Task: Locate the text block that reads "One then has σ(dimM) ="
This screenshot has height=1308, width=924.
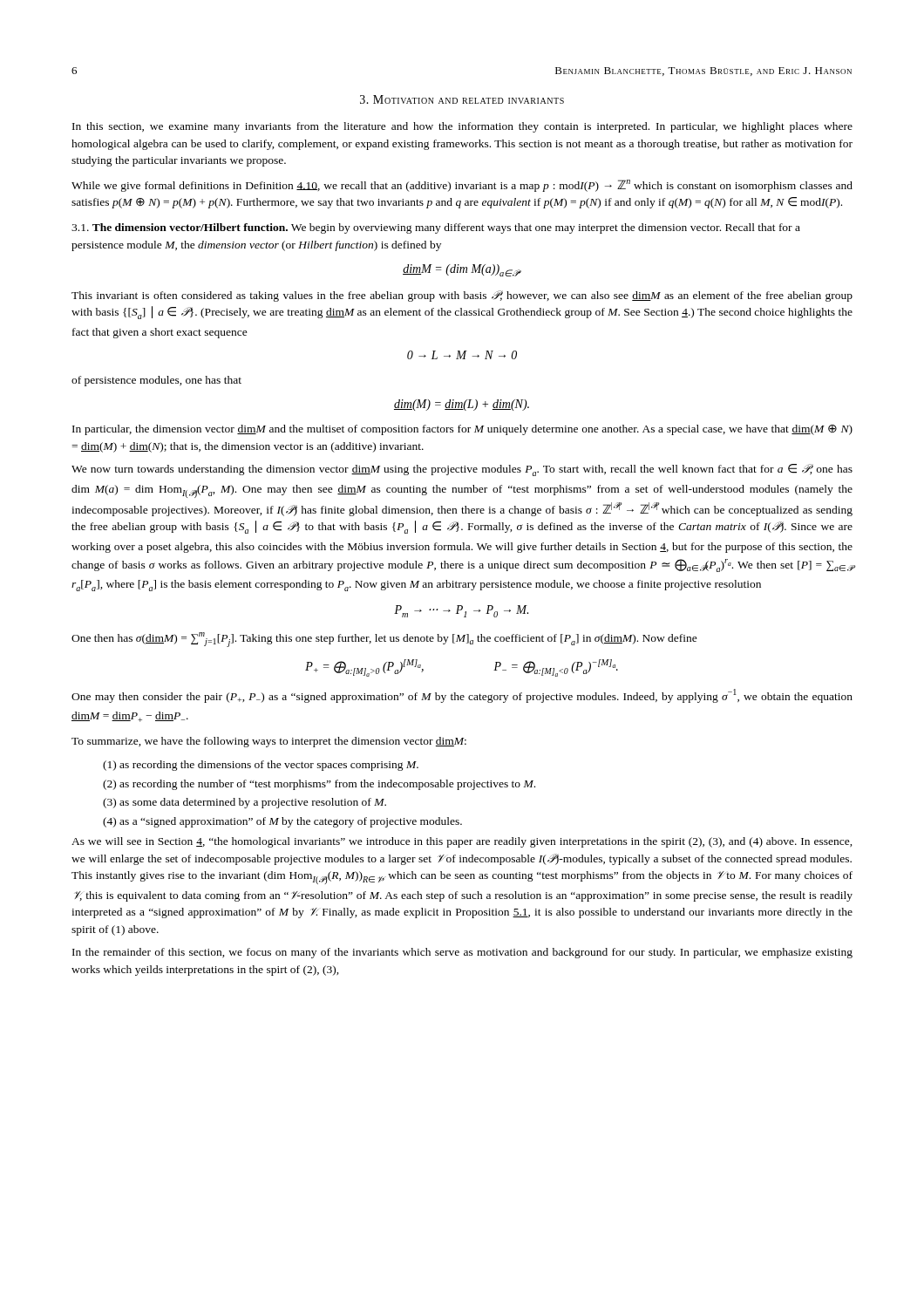Action: (x=462, y=639)
